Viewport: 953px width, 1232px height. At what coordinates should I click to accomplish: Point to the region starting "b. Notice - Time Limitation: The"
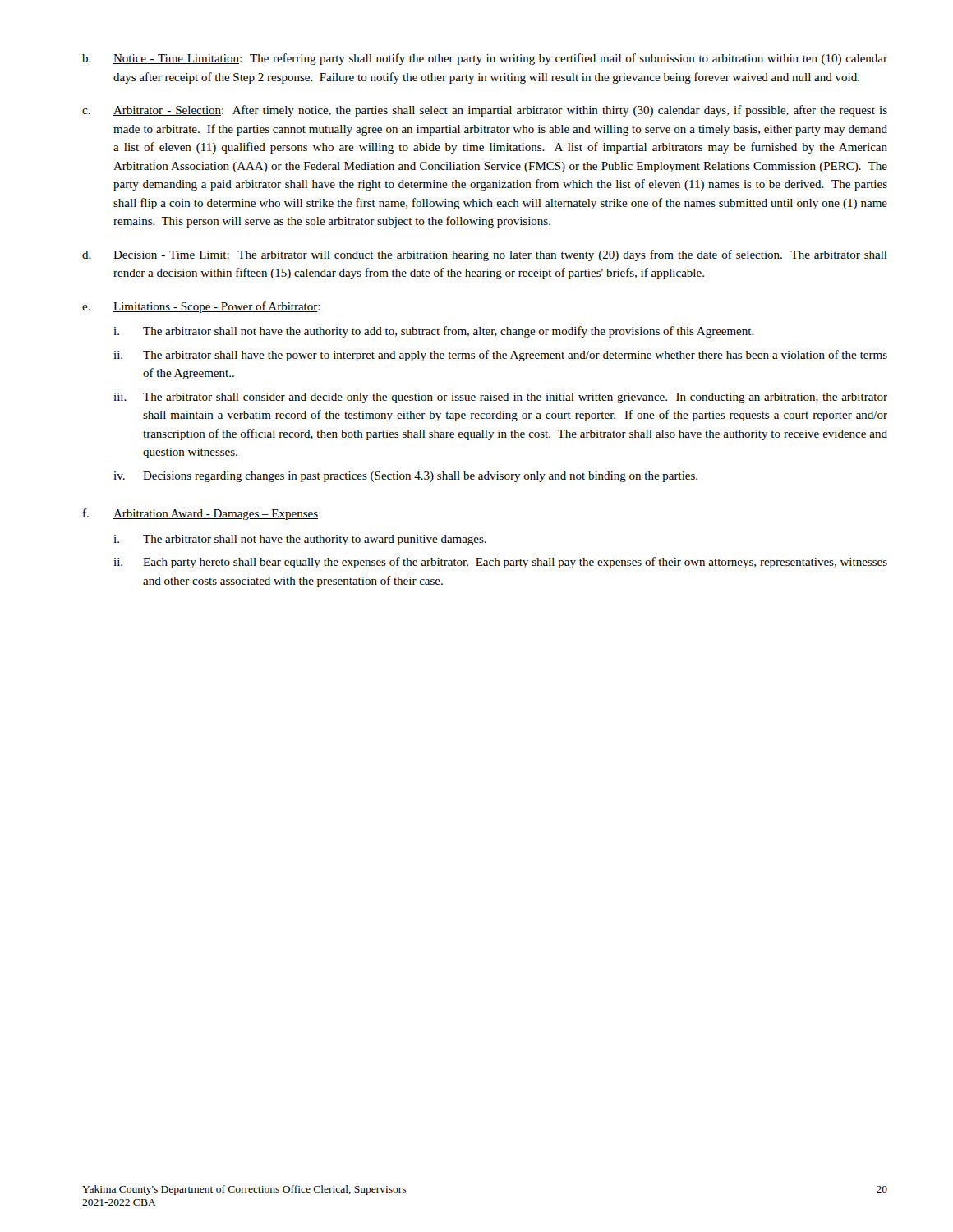click(485, 68)
